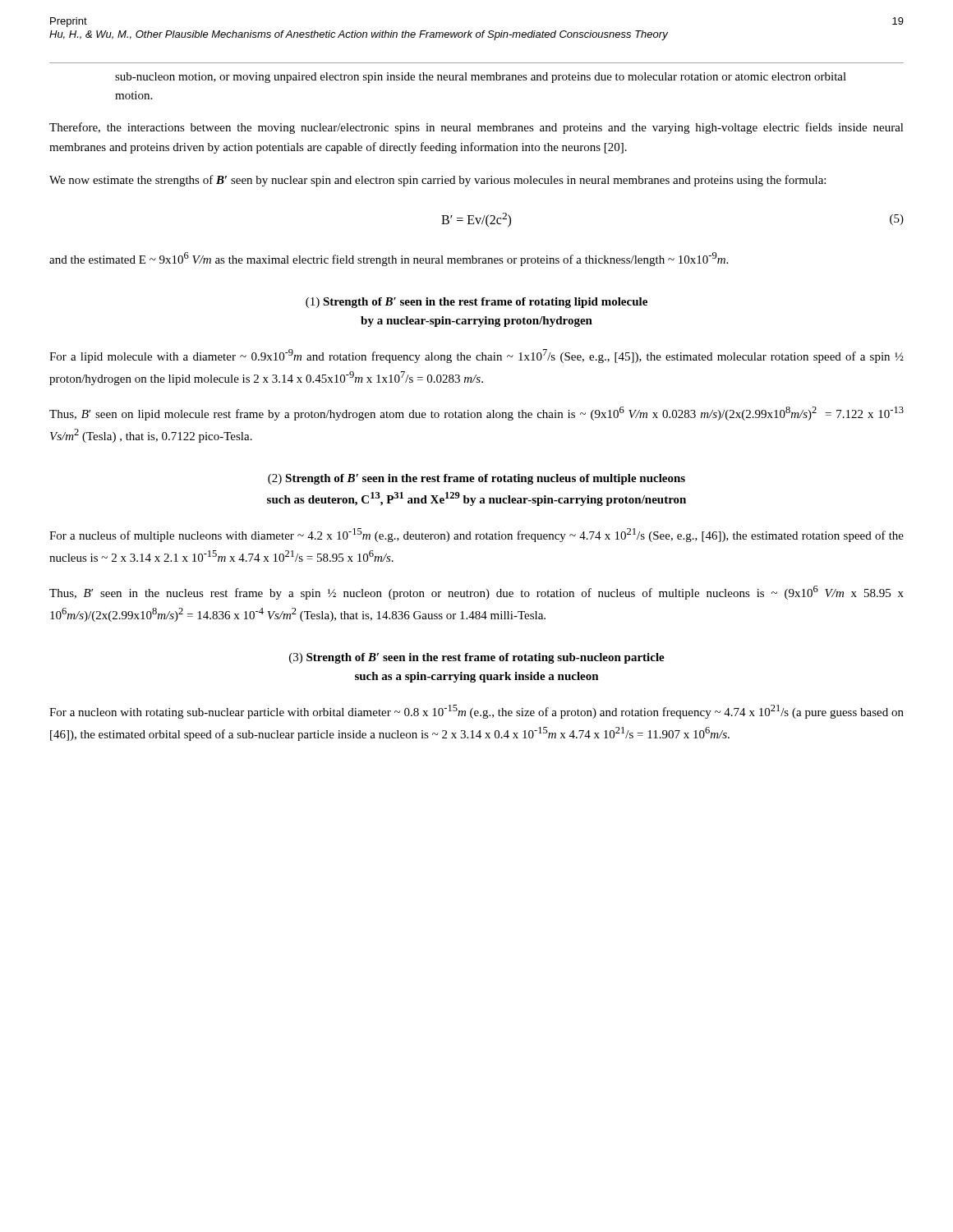Navigate to the block starting "We now estimate the strengths of"
953x1232 pixels.
coord(438,180)
